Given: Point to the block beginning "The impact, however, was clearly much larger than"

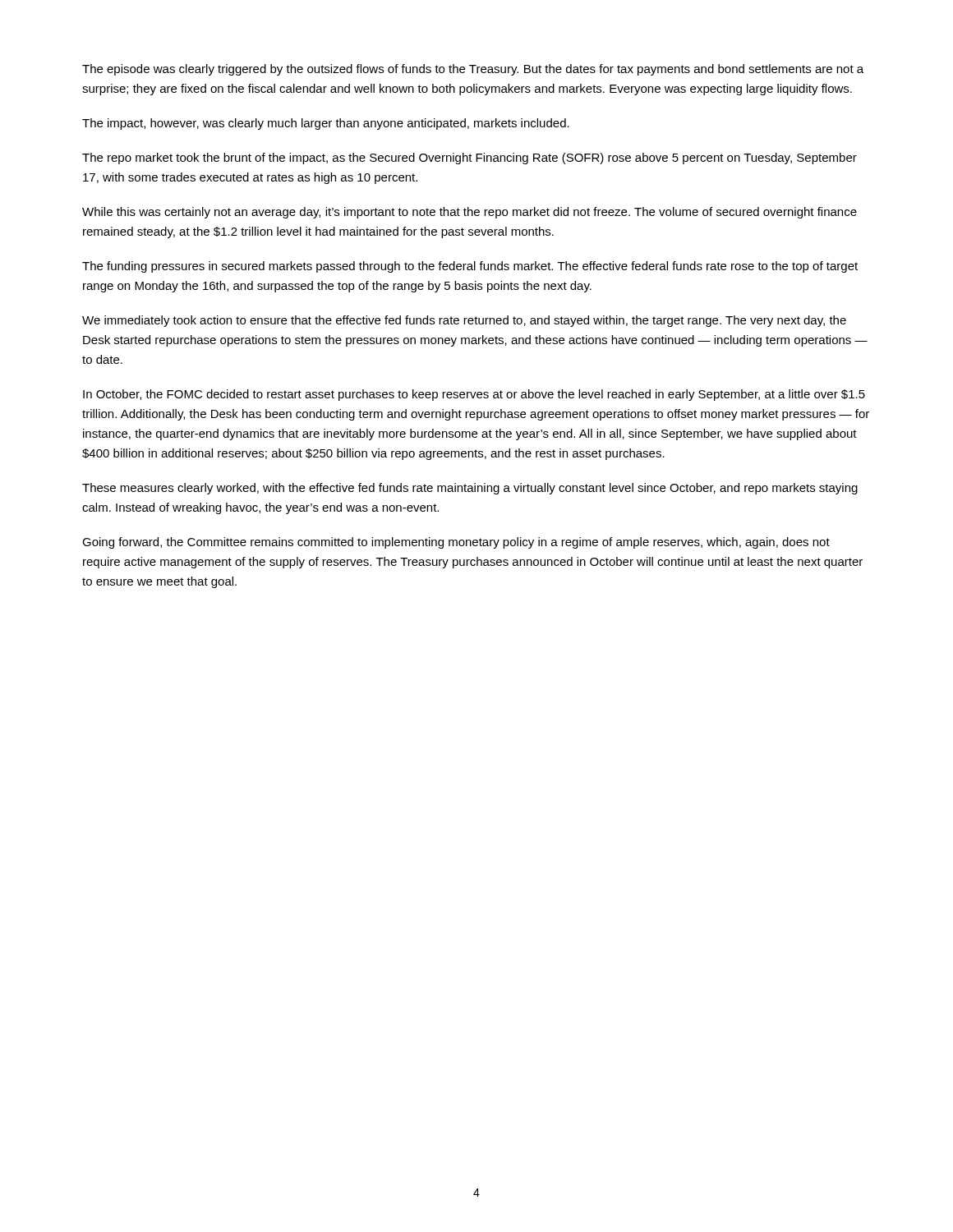Looking at the screenshot, I should 326,123.
